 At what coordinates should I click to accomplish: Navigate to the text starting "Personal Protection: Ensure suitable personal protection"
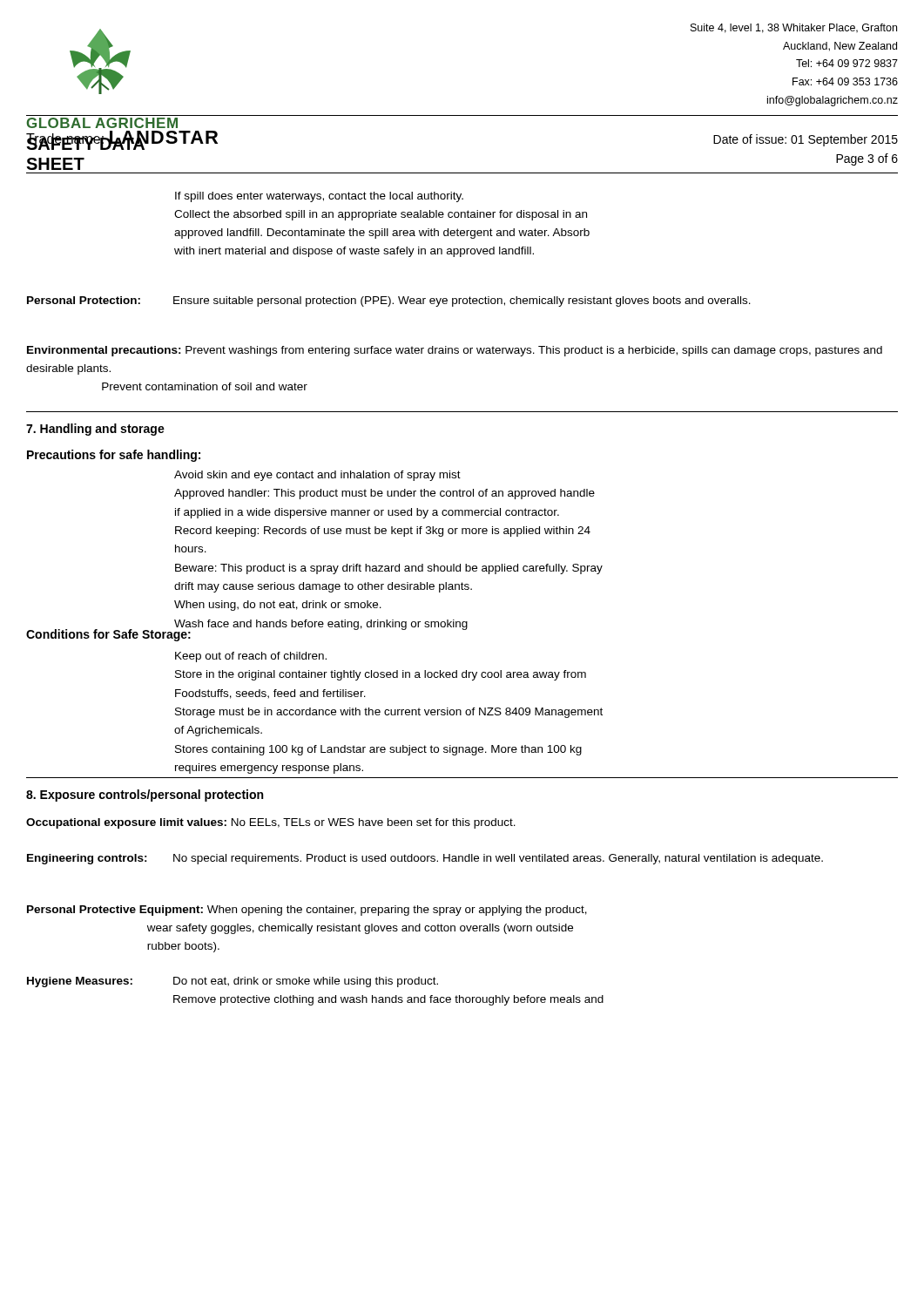click(x=462, y=301)
